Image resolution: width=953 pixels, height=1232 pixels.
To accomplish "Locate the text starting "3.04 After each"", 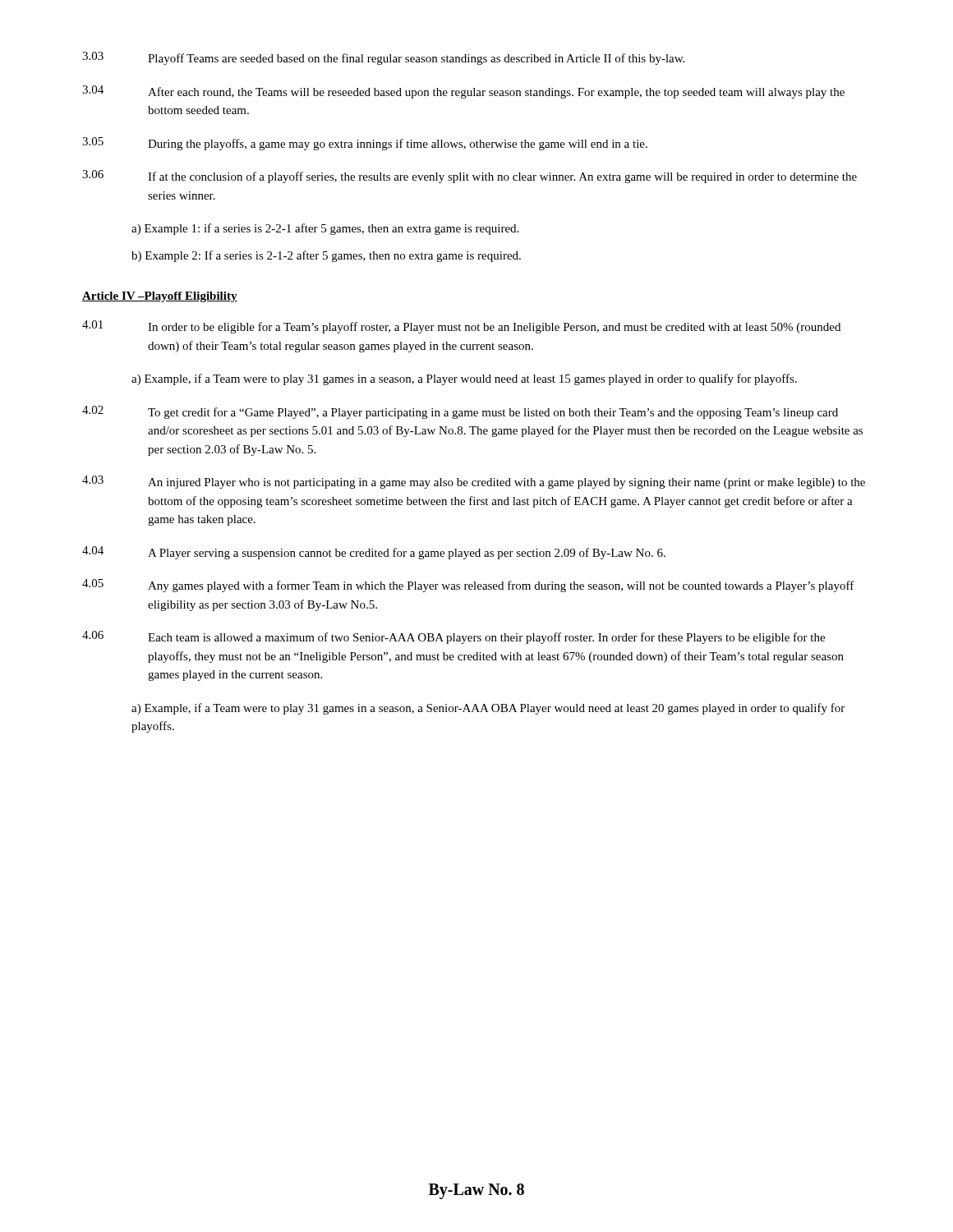I will tap(476, 101).
